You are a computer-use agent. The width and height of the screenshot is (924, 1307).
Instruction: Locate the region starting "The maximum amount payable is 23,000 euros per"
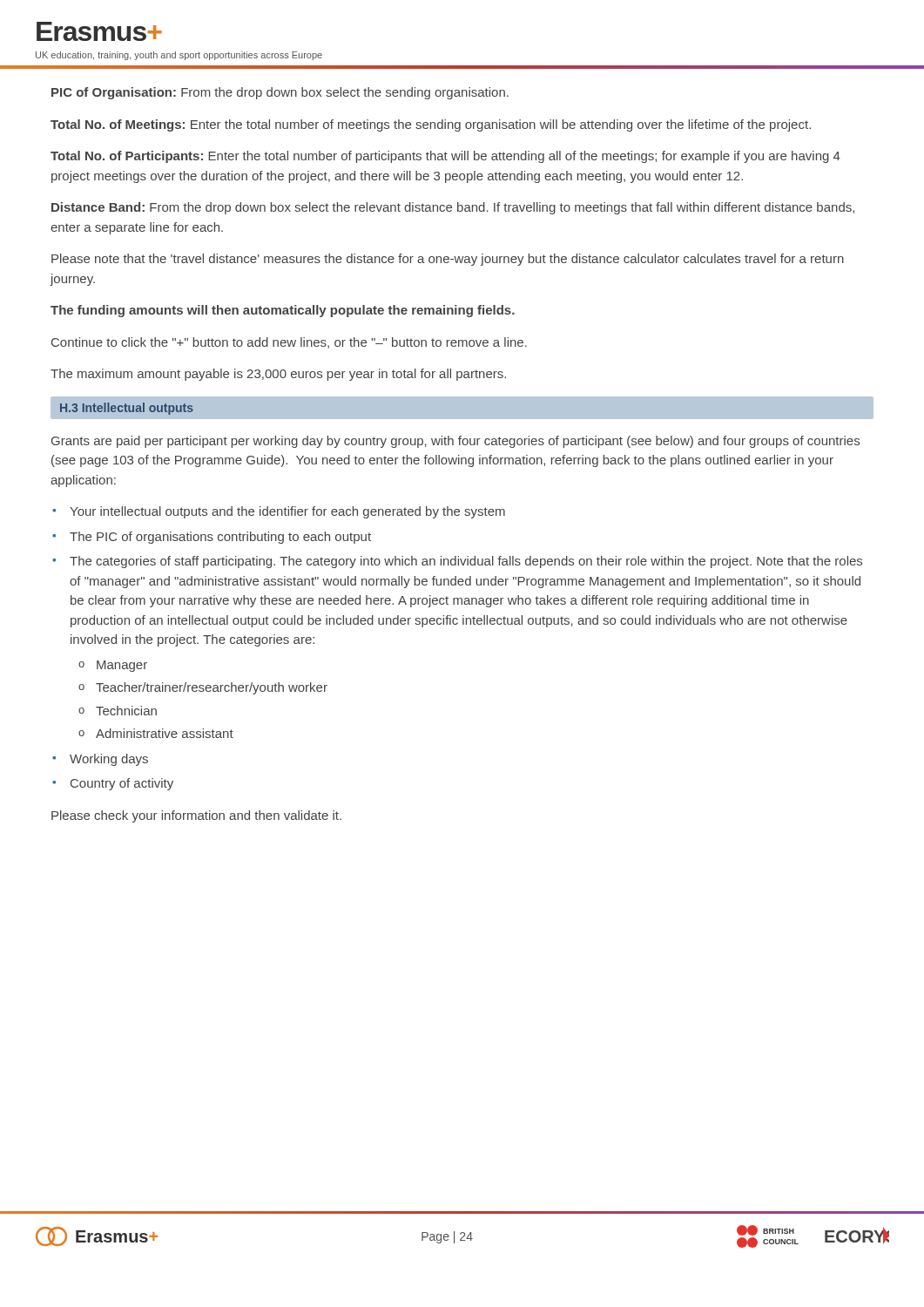tap(279, 373)
